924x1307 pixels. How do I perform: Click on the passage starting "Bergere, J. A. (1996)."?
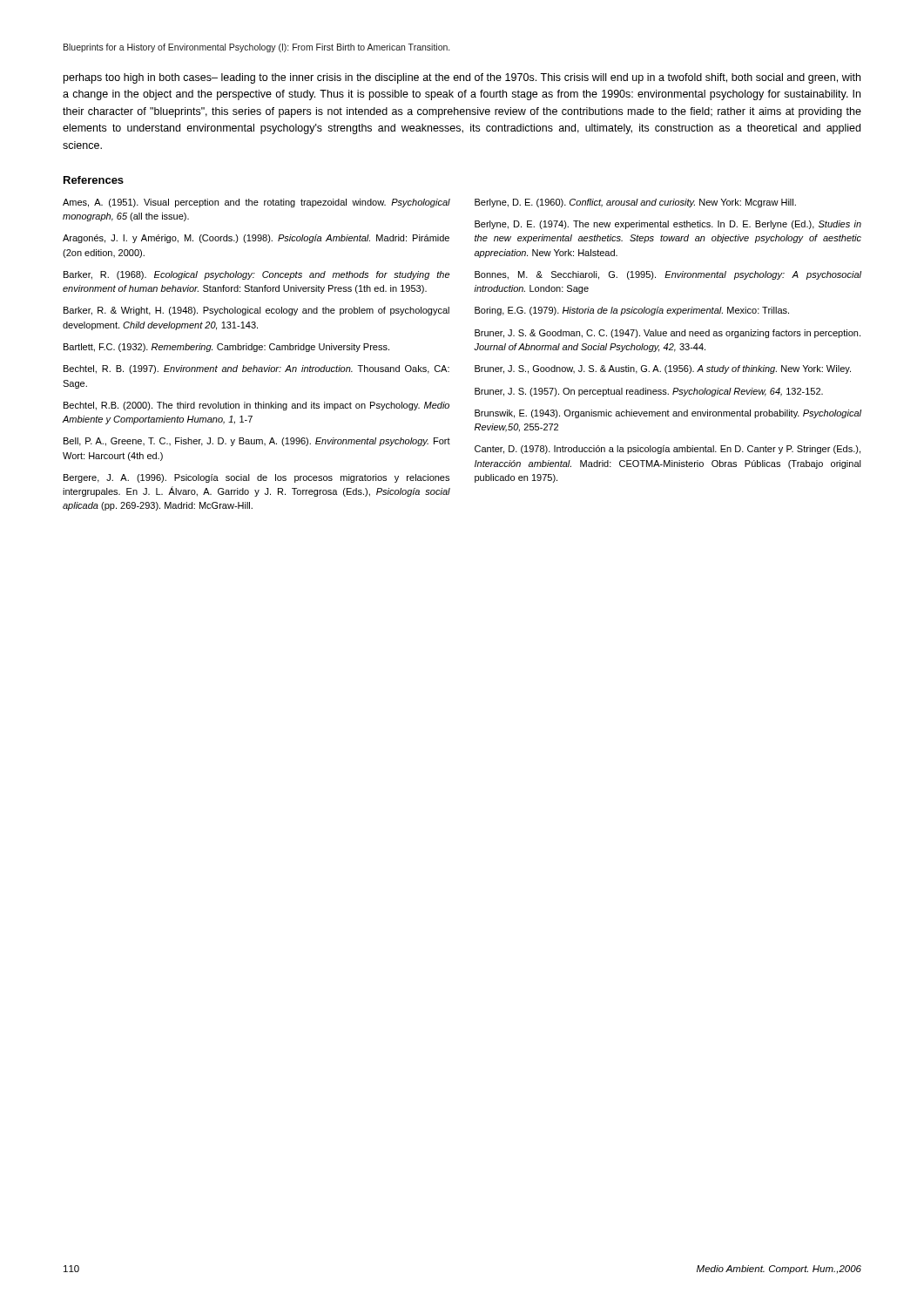(x=256, y=491)
